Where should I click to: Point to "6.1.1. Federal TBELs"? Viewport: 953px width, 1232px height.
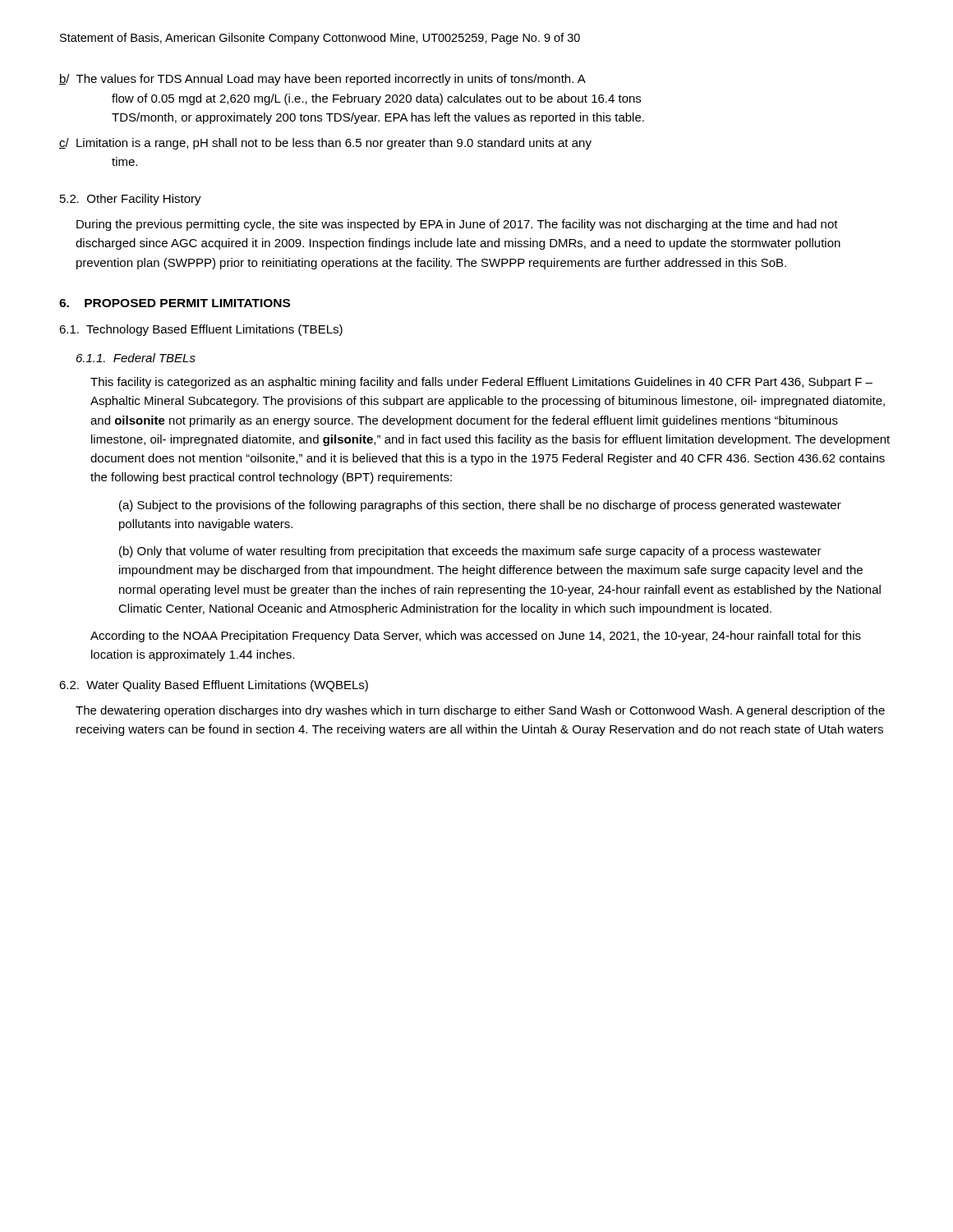pos(136,357)
